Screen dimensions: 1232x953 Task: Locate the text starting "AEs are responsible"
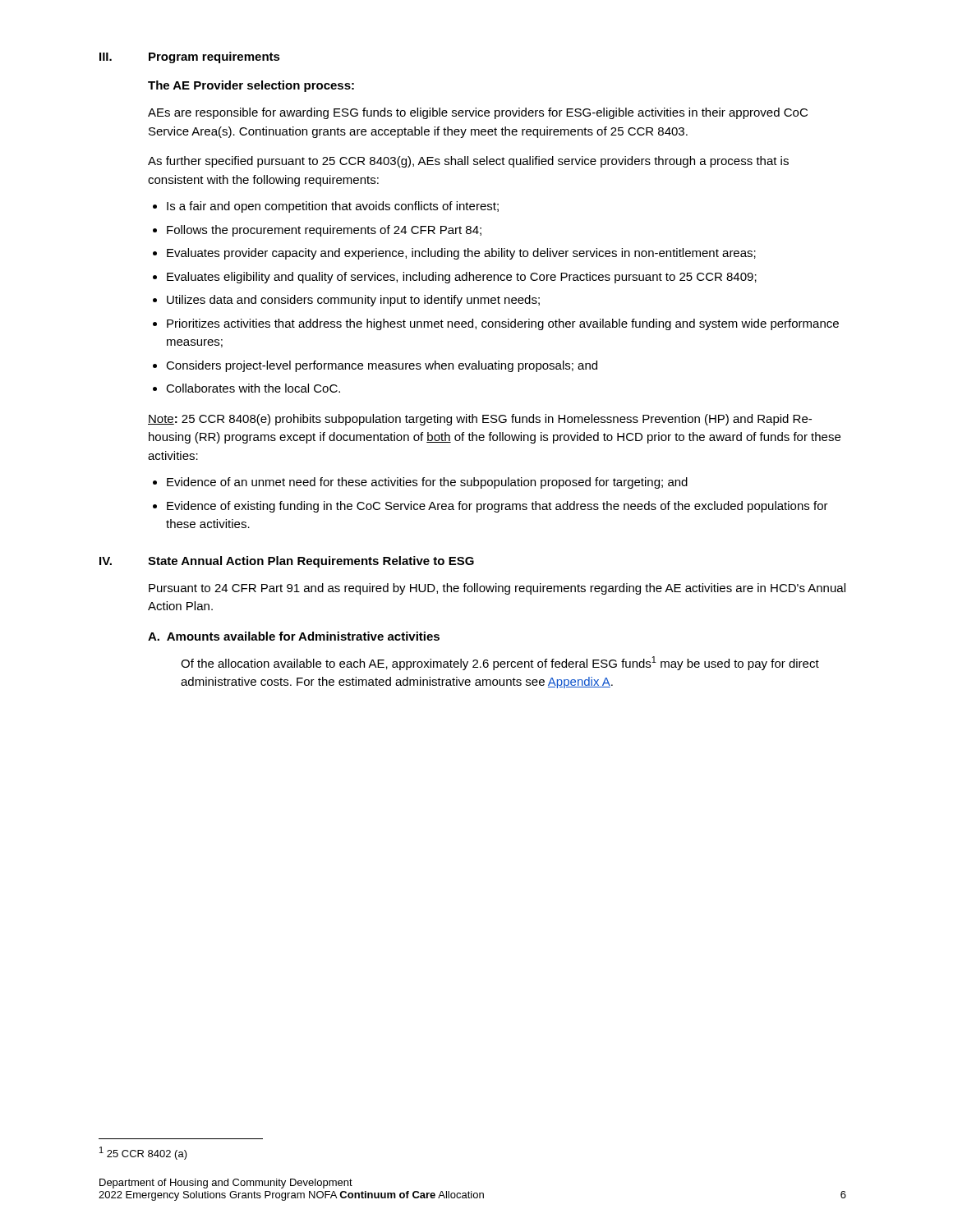[x=478, y=121]
